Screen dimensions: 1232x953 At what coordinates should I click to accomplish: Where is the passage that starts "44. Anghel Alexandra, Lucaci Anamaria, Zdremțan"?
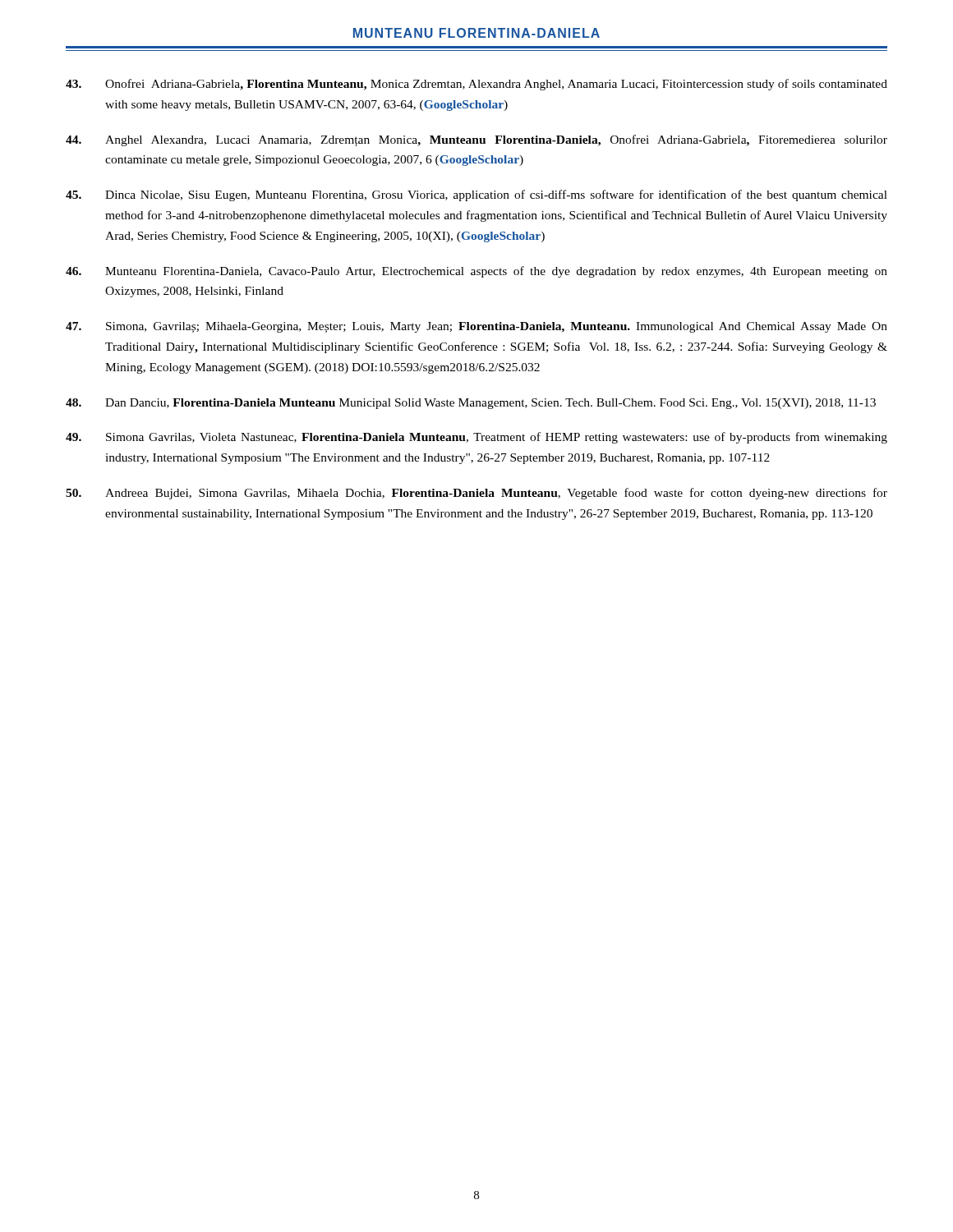tap(476, 150)
